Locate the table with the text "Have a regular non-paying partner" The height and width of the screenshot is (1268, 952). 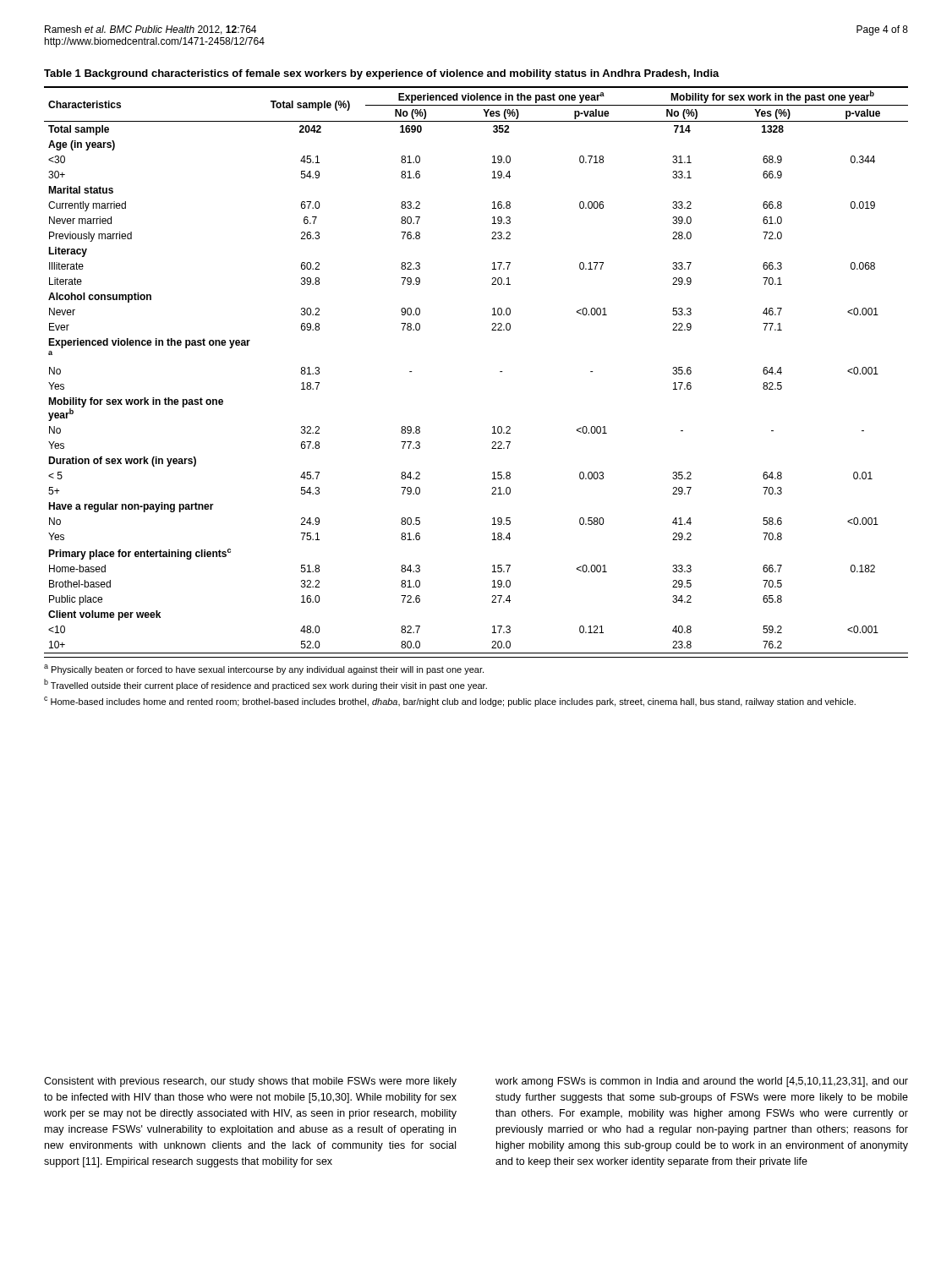476,370
